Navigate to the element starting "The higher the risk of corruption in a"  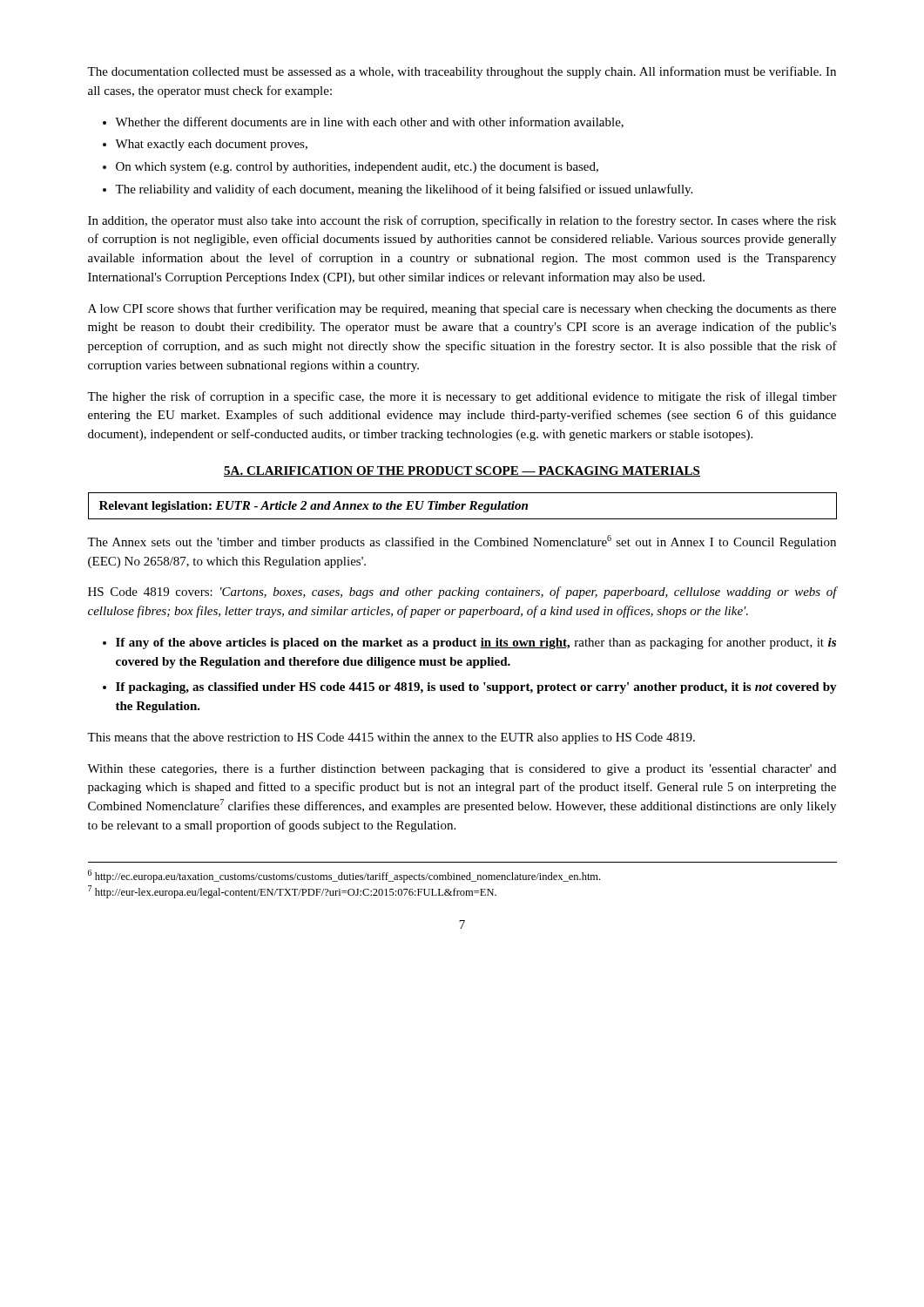click(462, 416)
